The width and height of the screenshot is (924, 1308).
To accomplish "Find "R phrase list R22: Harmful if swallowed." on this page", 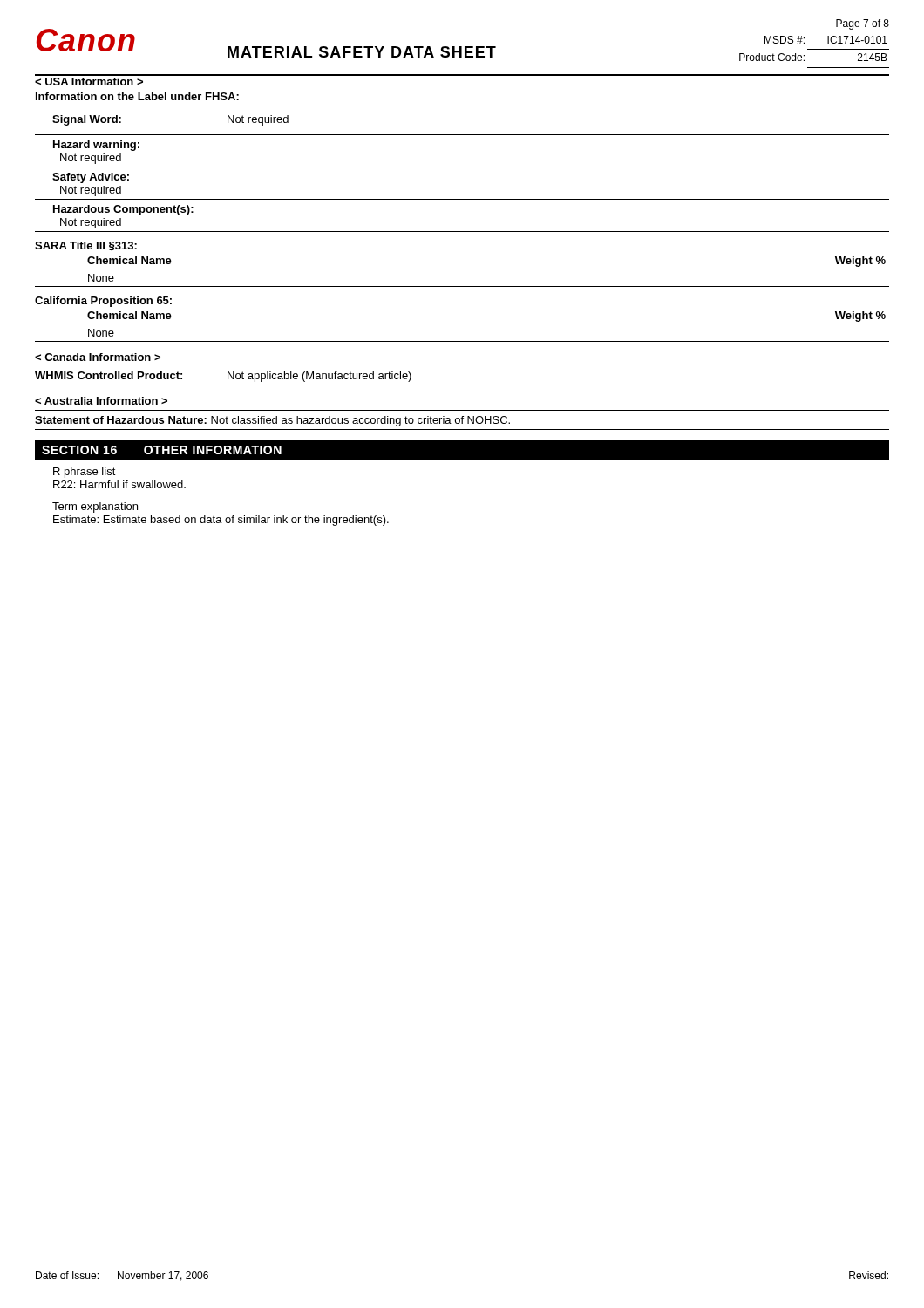I will tap(119, 478).
